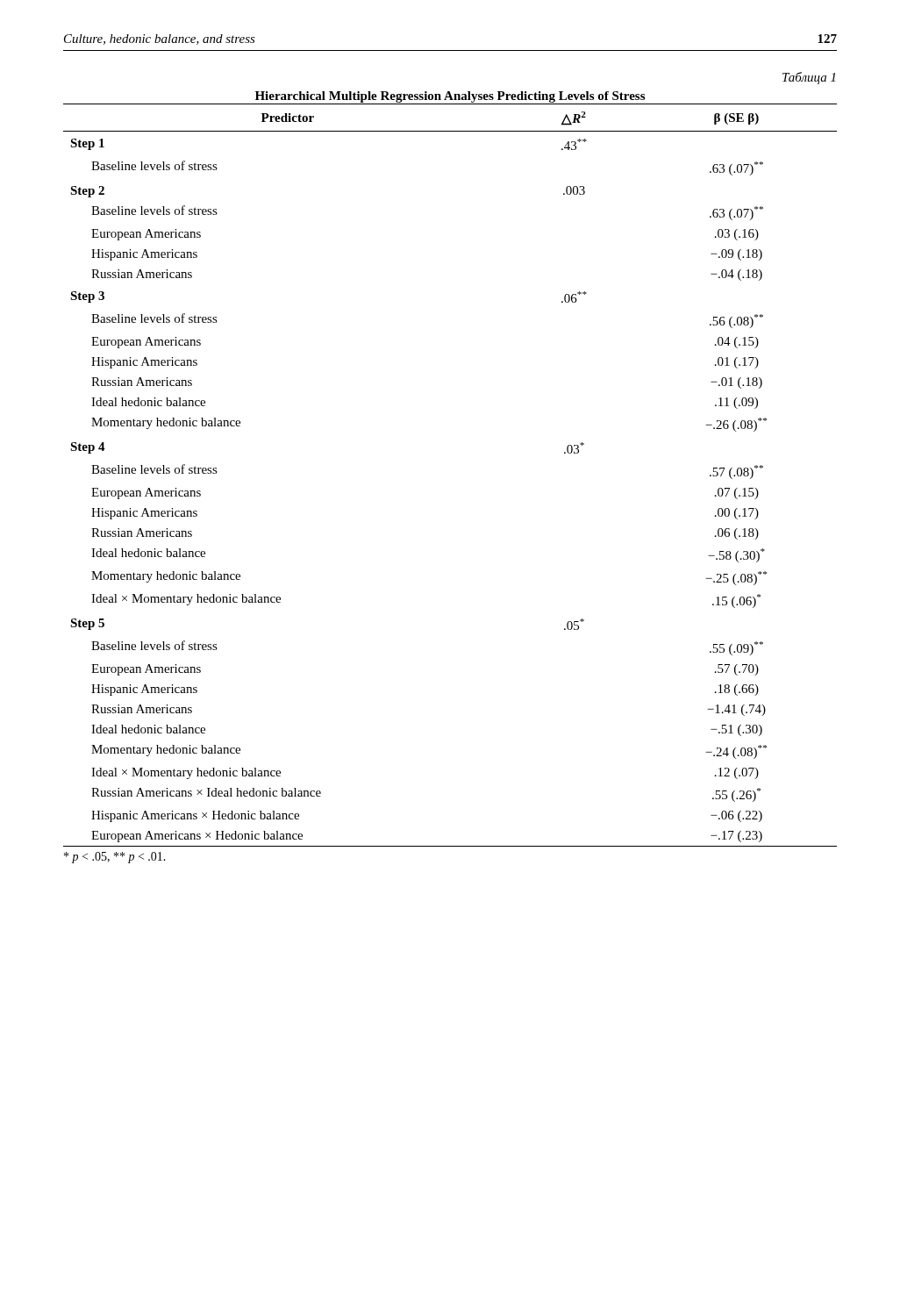The image size is (900, 1316).
Task: Click on the table containing "Baseline levels of stress"
Action: point(450,468)
